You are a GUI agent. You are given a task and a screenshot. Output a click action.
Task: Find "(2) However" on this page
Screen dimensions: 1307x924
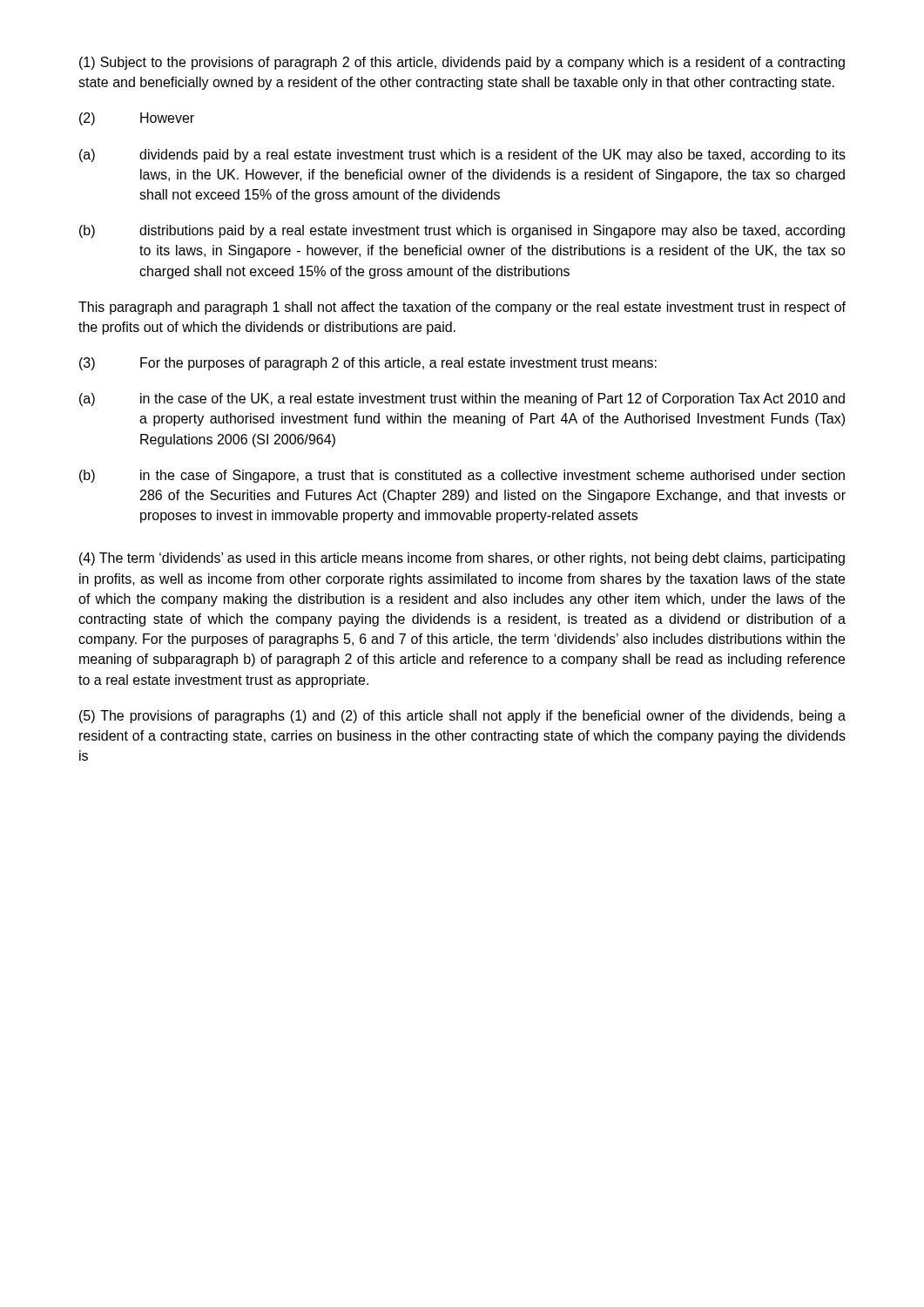[137, 119]
